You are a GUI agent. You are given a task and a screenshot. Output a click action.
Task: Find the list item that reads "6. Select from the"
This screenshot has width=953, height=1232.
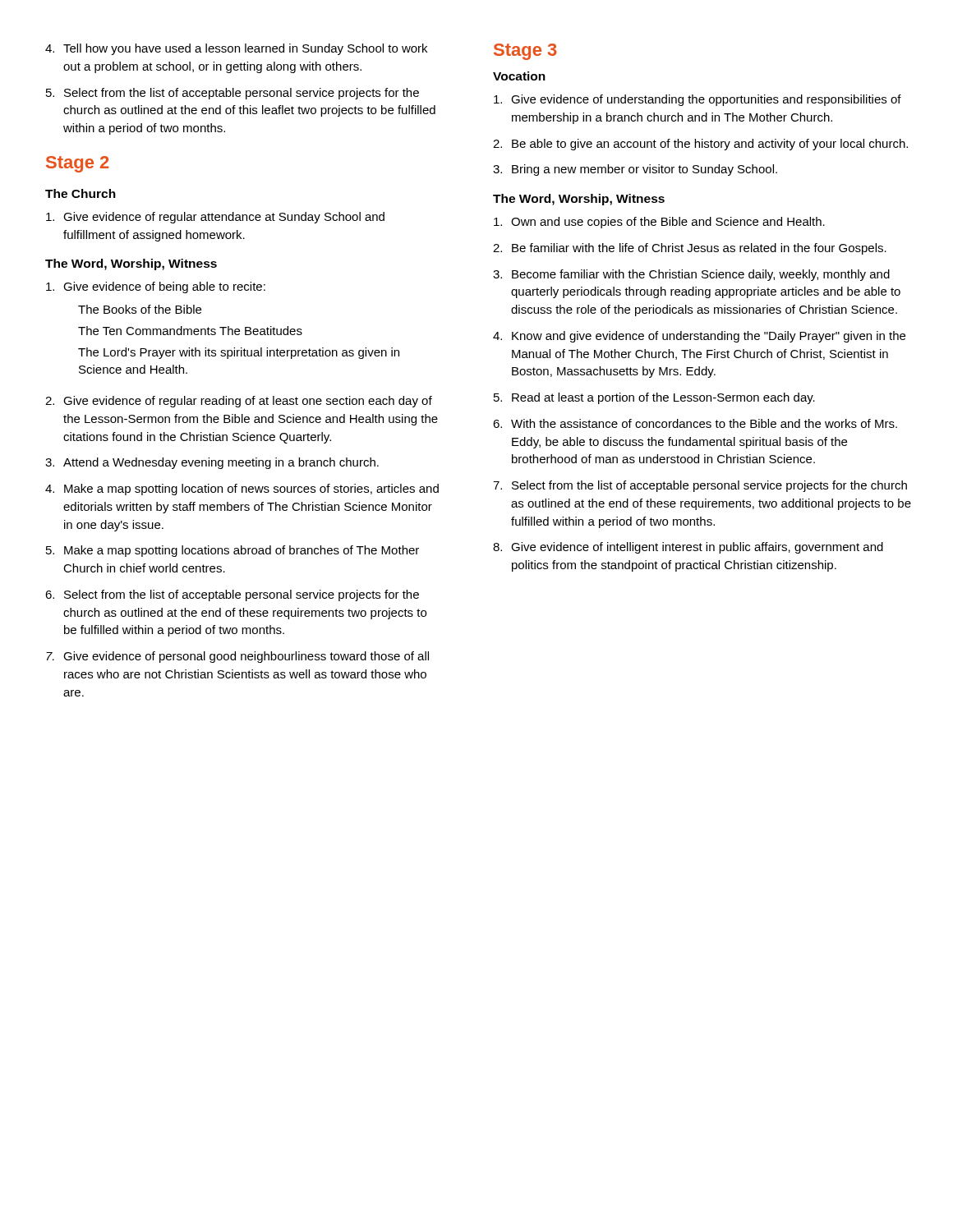[x=242, y=612]
